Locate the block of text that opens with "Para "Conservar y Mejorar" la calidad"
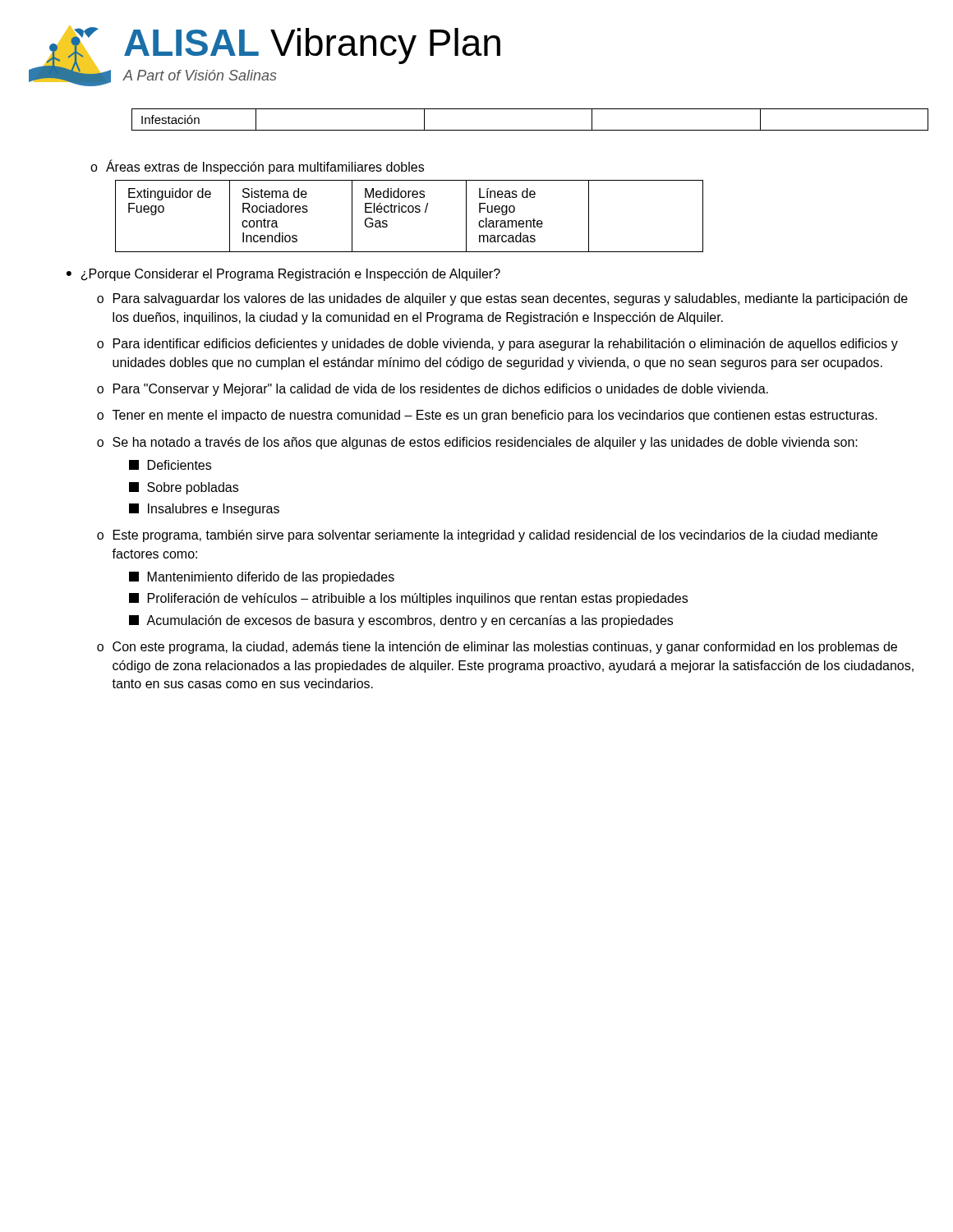Image resolution: width=953 pixels, height=1232 pixels. pos(441,389)
